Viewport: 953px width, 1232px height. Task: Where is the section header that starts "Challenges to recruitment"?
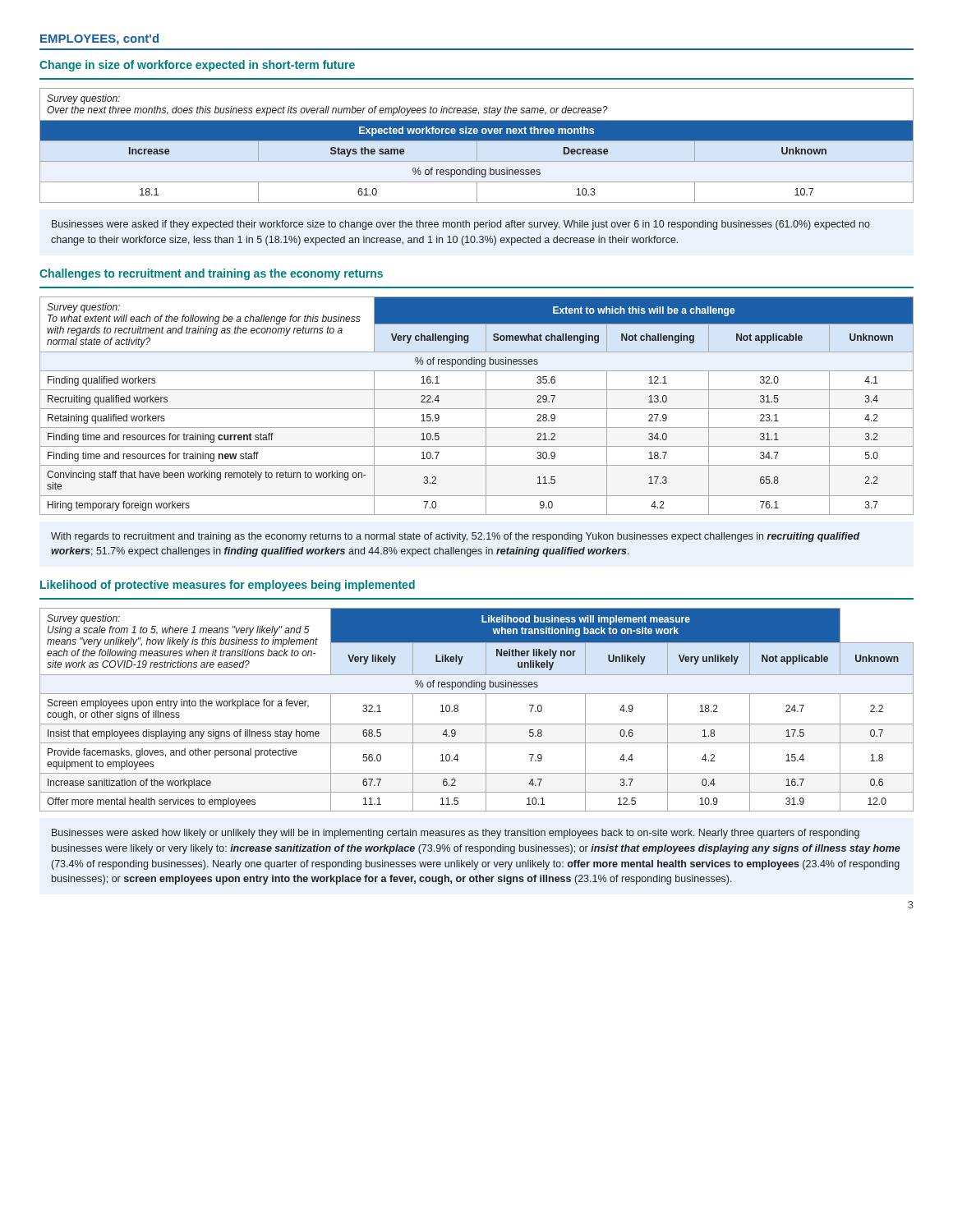(211, 273)
